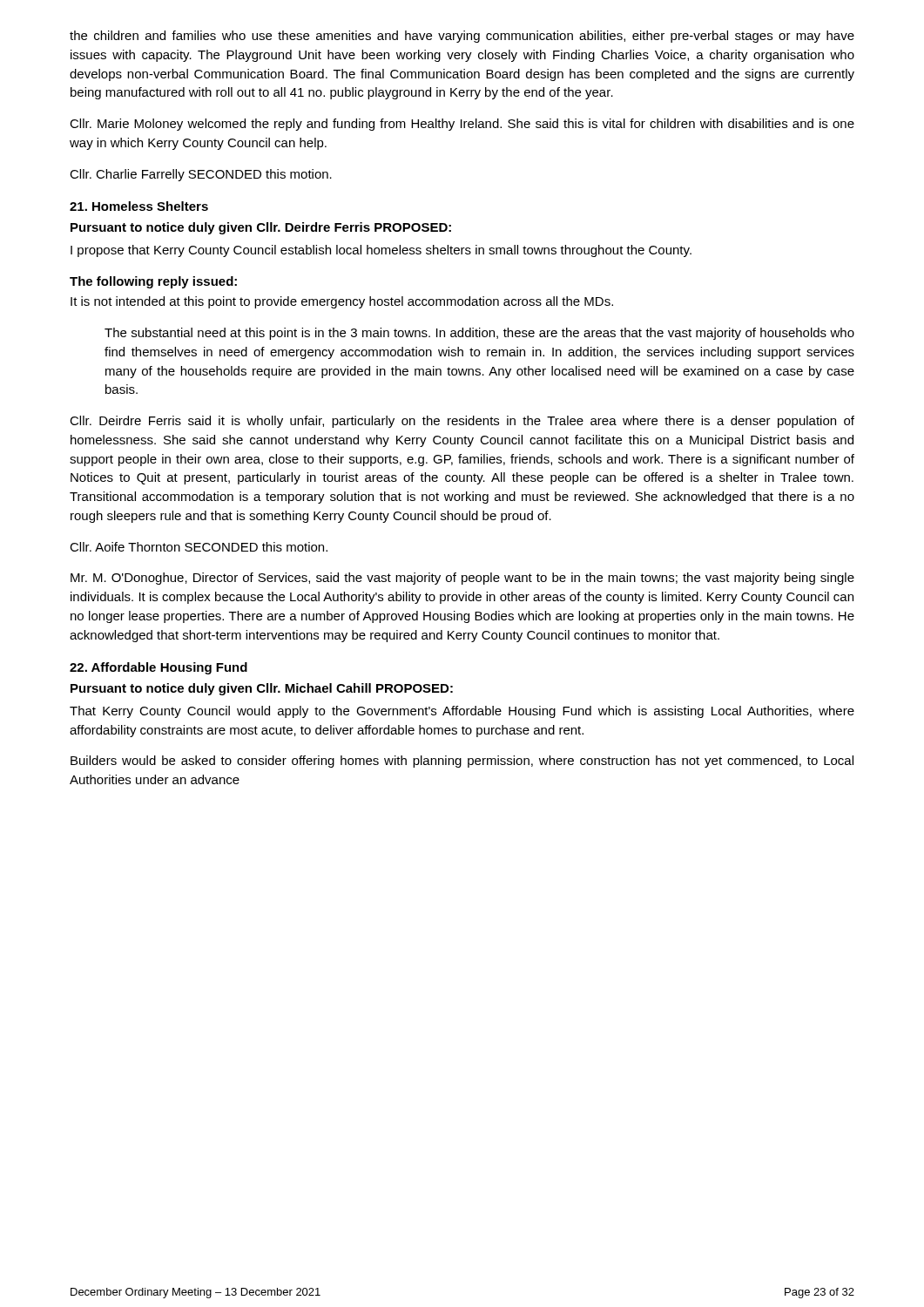This screenshot has width=924, height=1307.
Task: Point to "The following reply issued:"
Action: click(x=153, y=282)
